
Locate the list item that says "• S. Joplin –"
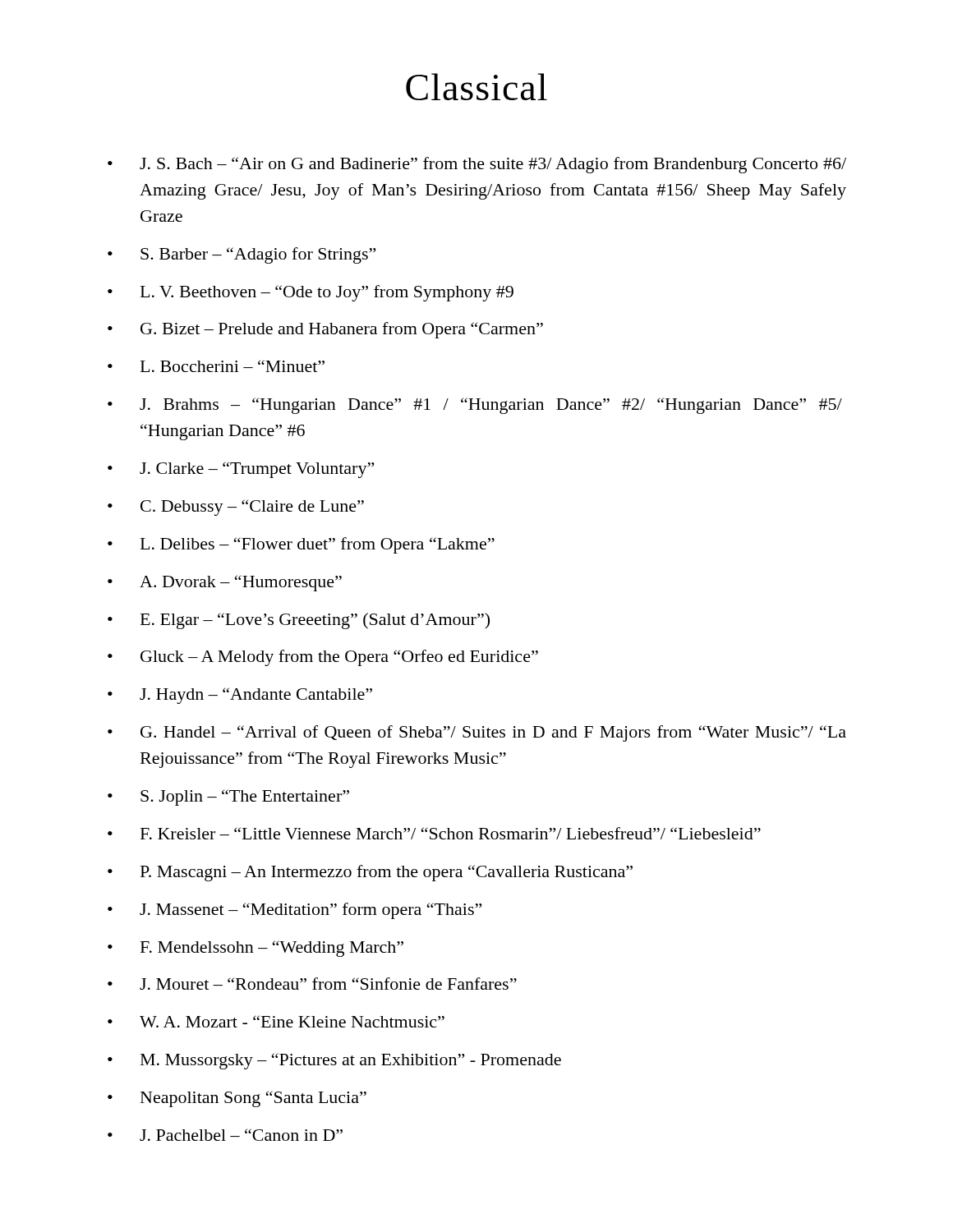pyautogui.click(x=242, y=797)
